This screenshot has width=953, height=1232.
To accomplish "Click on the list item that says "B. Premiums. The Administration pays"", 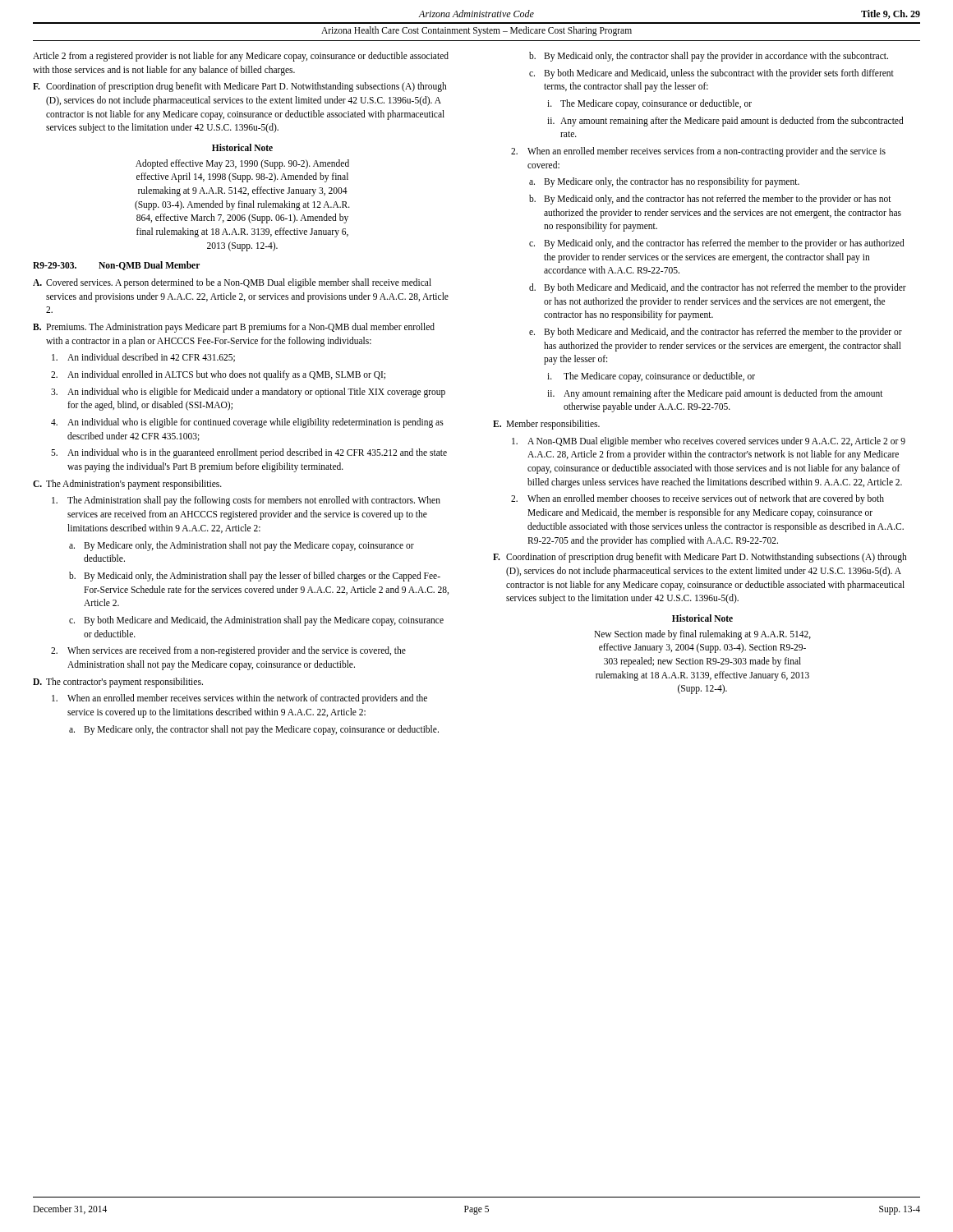I will (x=242, y=334).
